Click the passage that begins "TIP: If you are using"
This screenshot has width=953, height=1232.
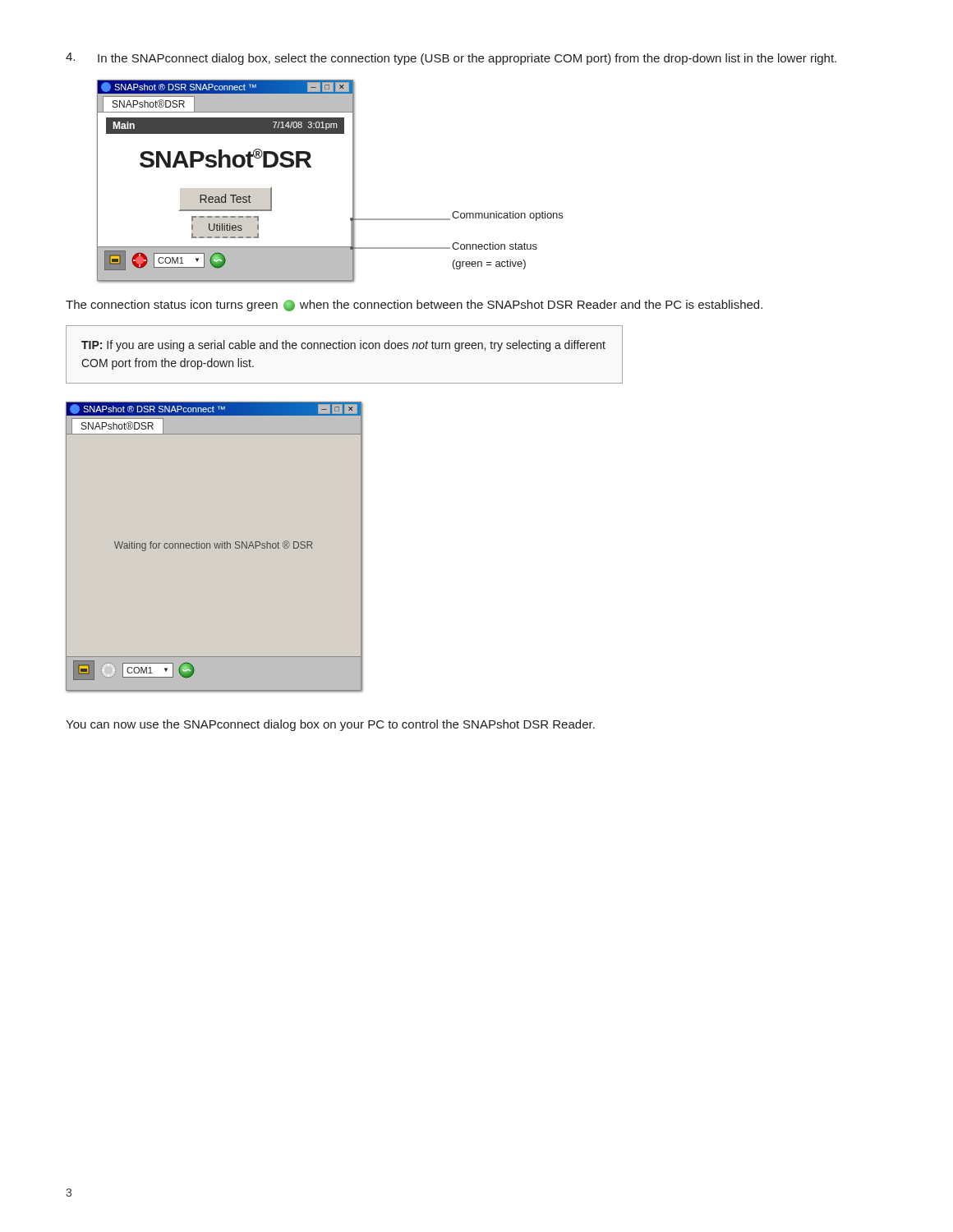(x=343, y=354)
